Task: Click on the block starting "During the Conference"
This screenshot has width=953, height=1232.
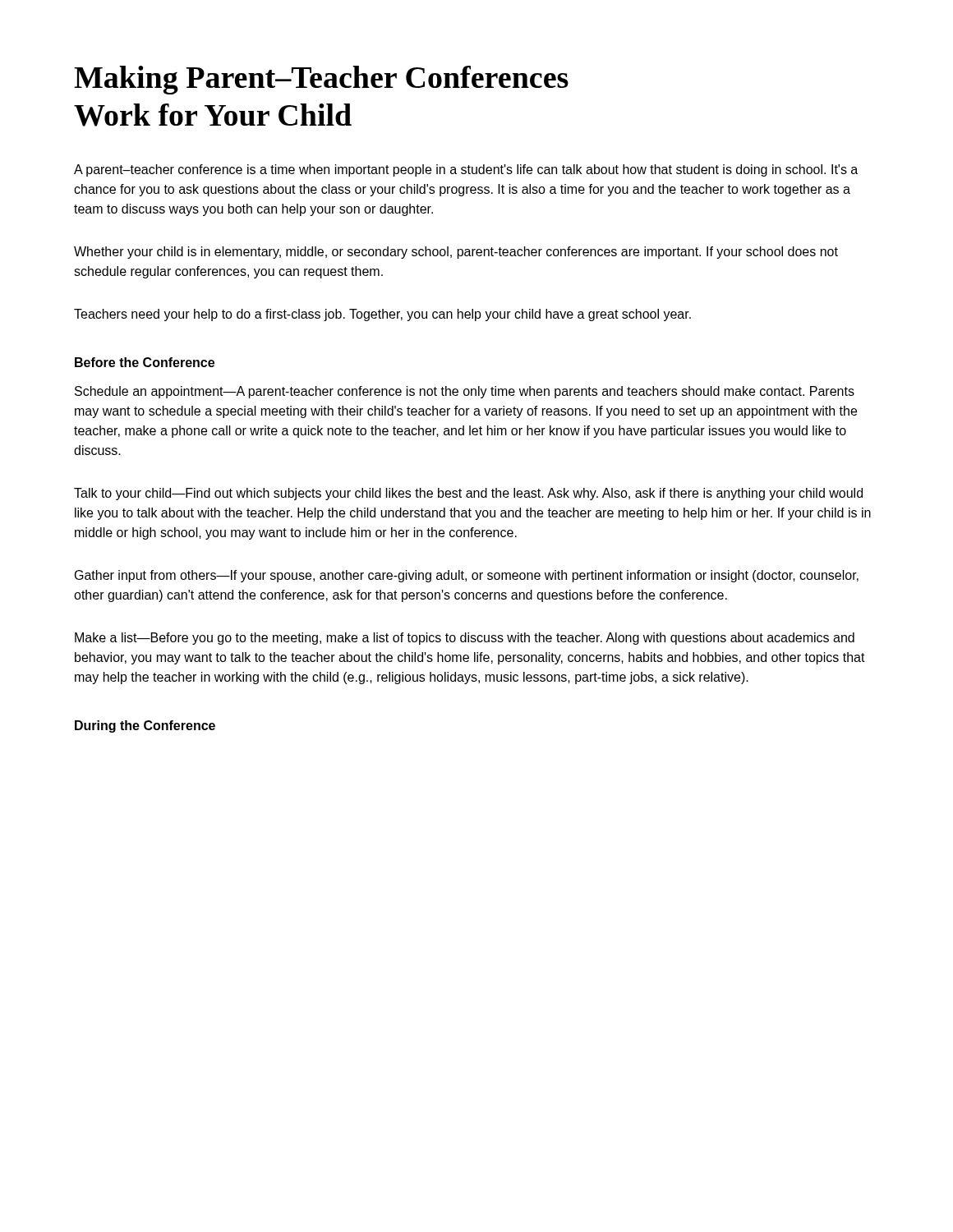Action: 145,726
